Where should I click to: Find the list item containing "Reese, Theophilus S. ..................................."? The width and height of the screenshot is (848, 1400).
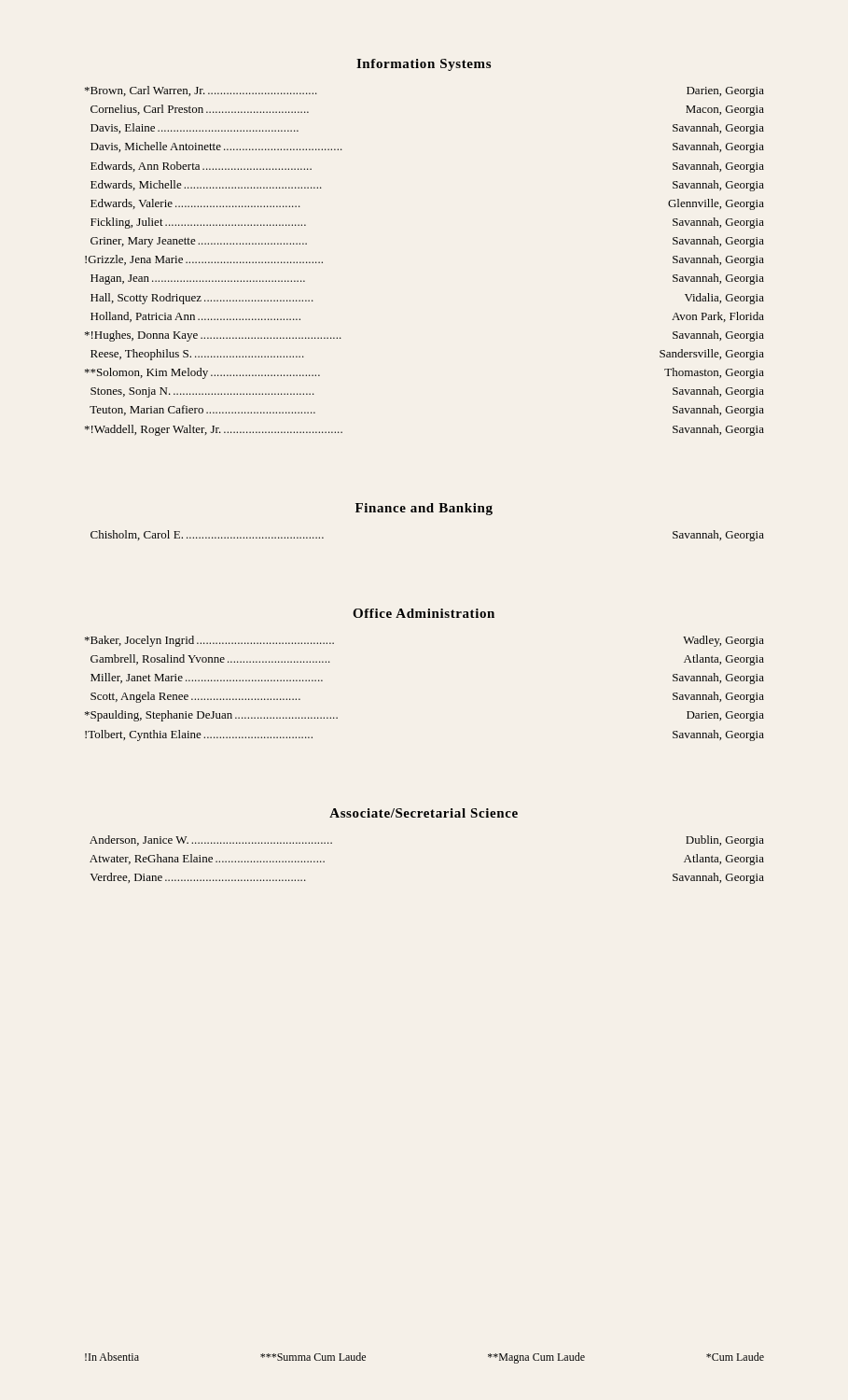pyautogui.click(x=185, y=354)
